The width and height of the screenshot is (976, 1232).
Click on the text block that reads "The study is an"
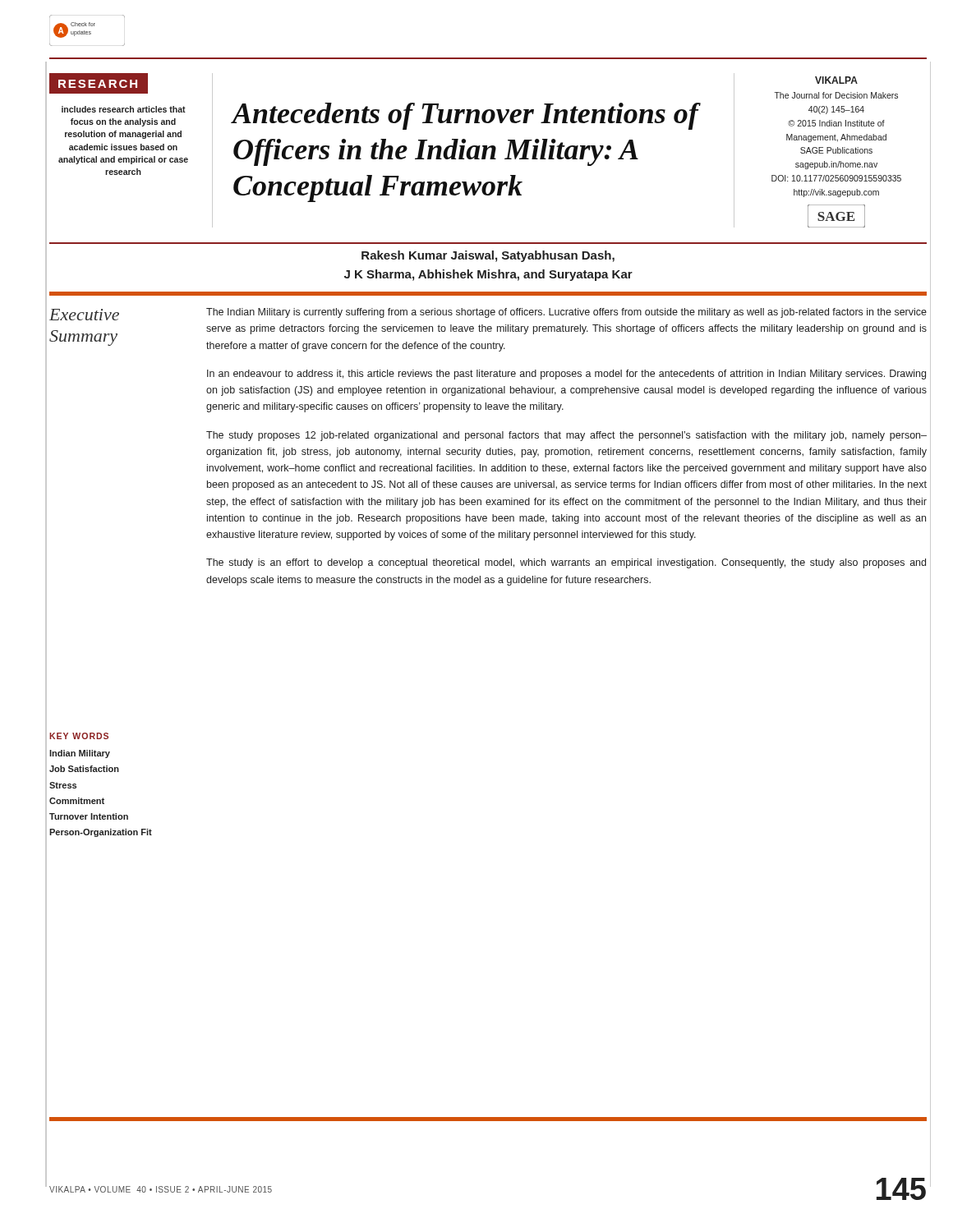tap(566, 571)
